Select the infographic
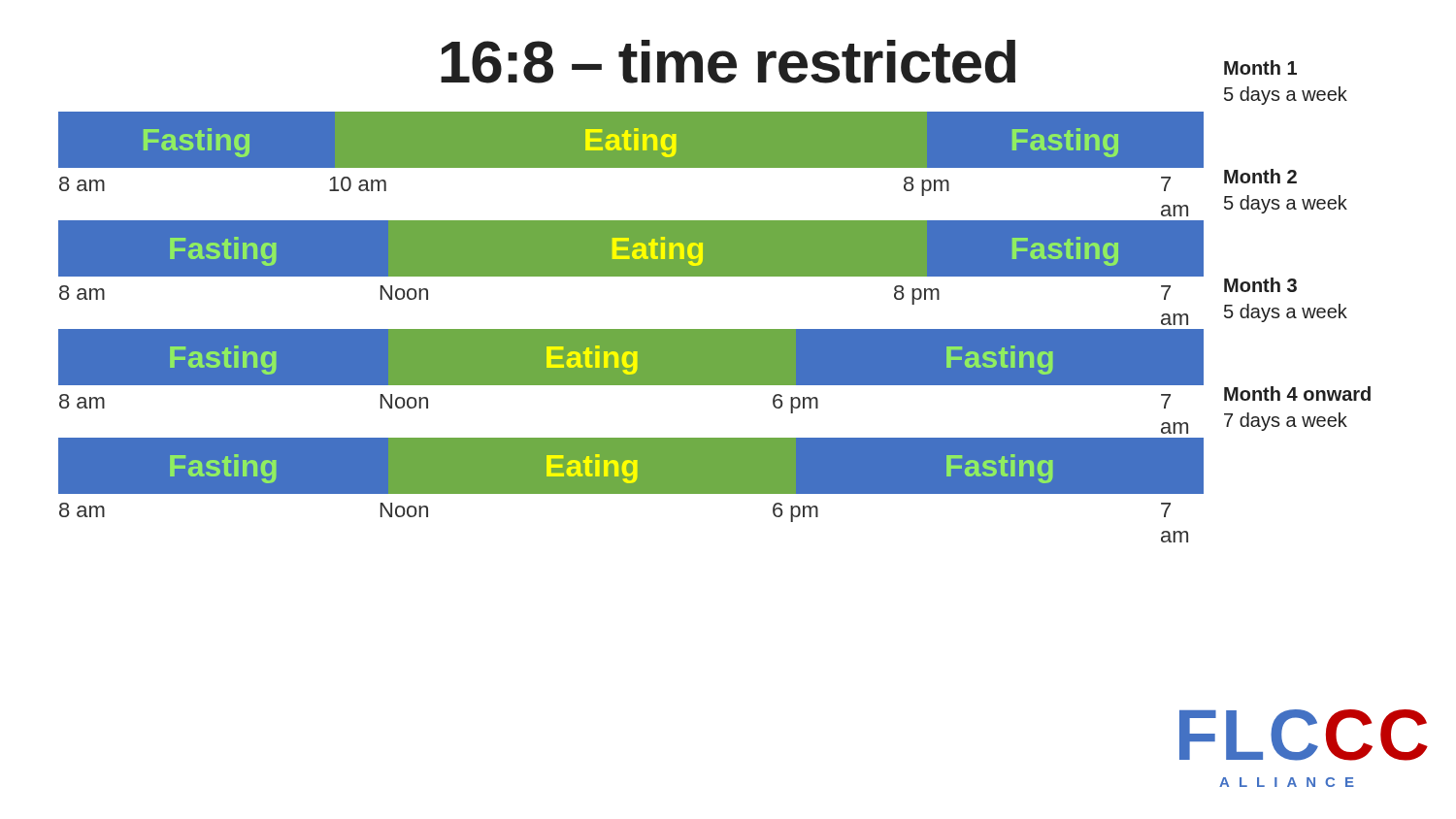 (x=747, y=324)
